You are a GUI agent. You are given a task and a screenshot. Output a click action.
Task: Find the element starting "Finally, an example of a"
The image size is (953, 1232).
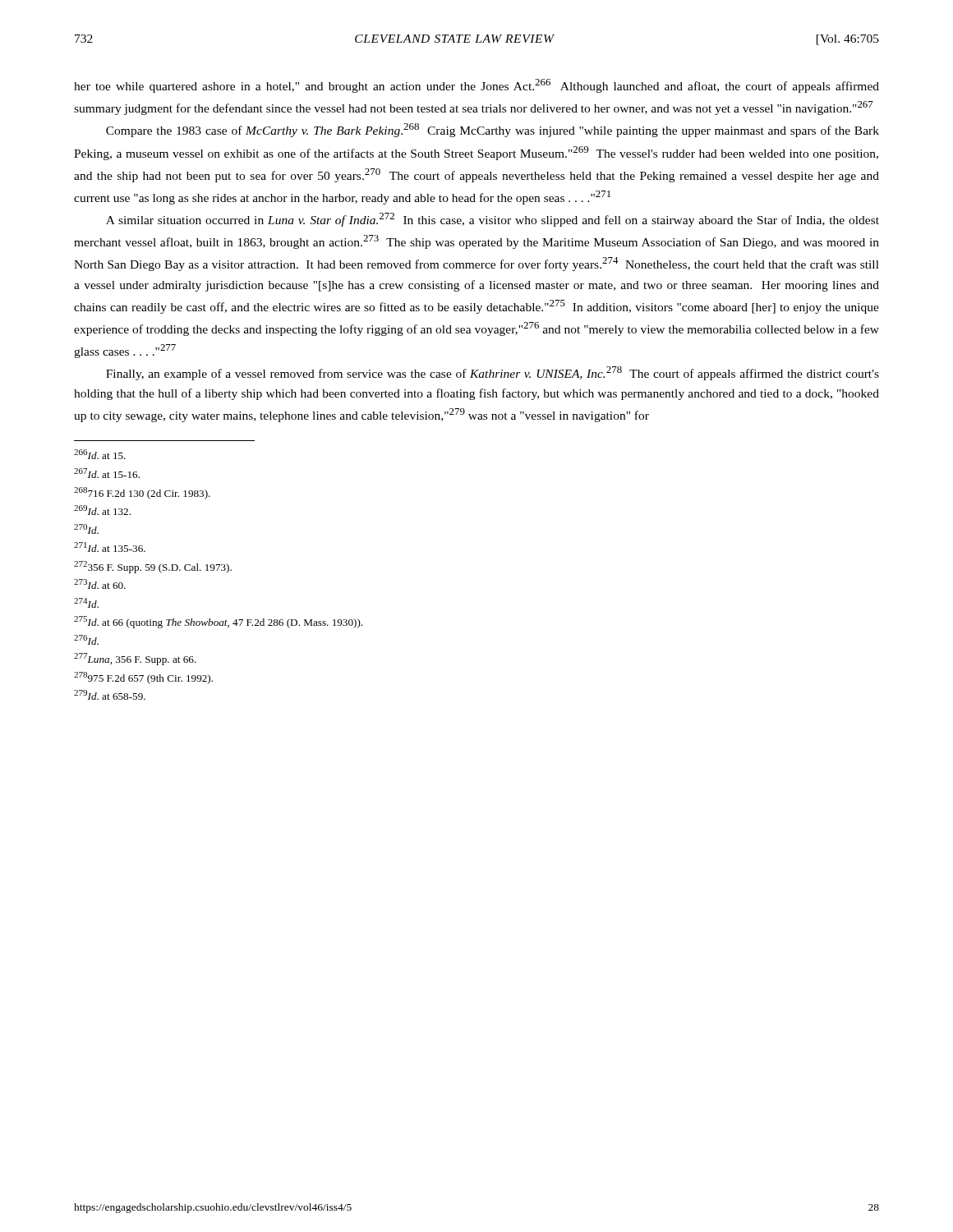click(476, 393)
